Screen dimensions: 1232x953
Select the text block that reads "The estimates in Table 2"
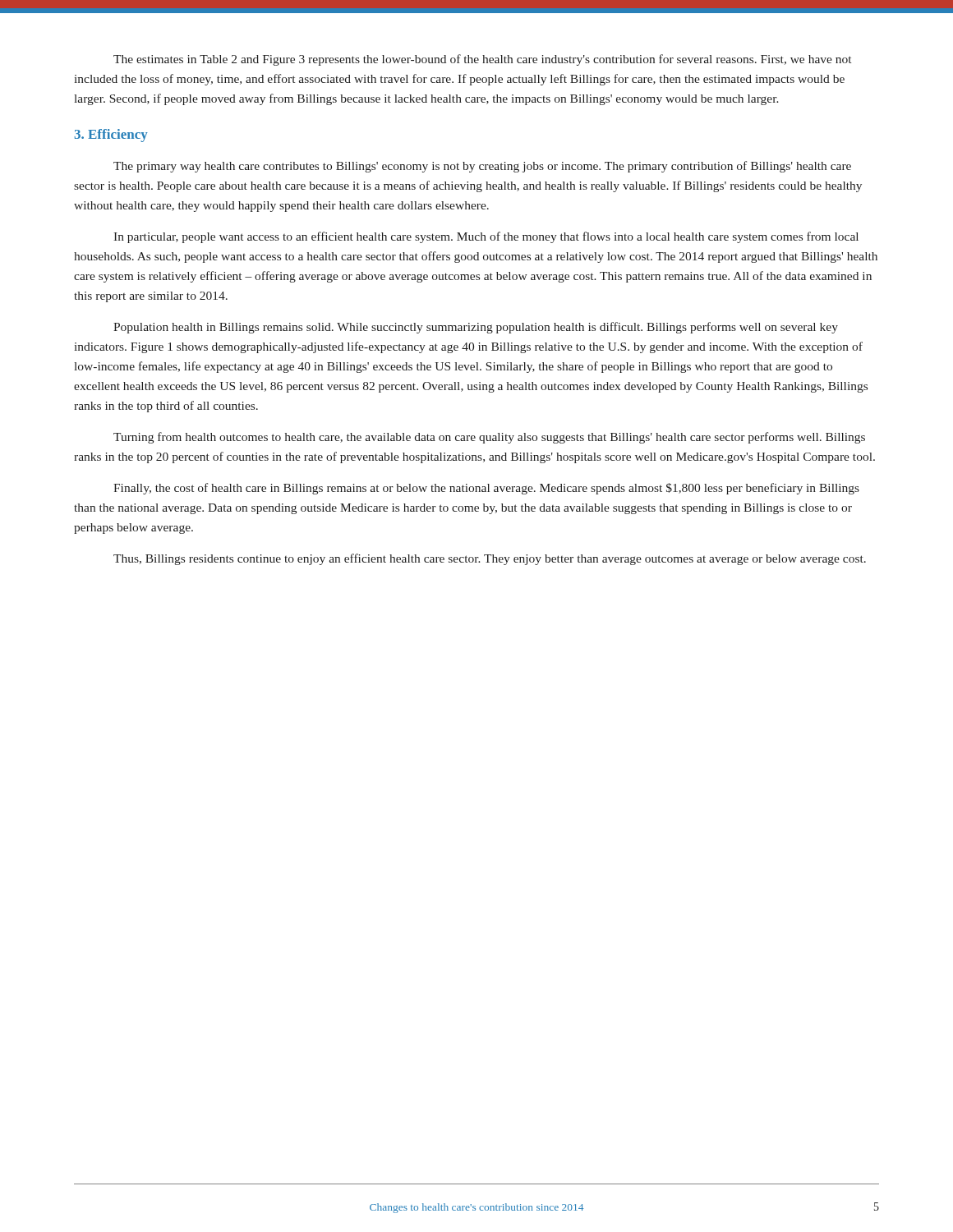(476, 79)
